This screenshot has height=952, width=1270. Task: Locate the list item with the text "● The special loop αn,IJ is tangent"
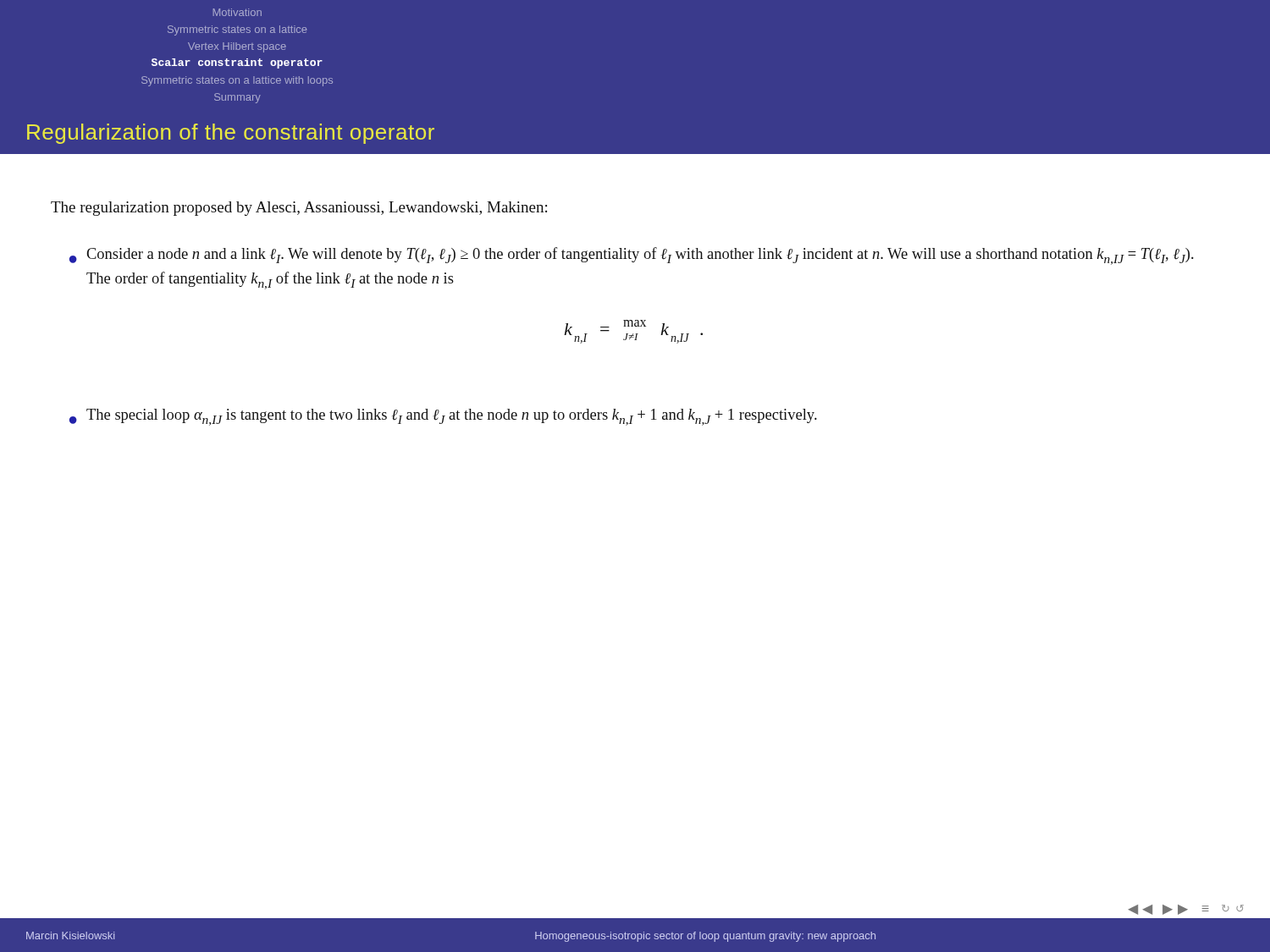tap(639, 418)
